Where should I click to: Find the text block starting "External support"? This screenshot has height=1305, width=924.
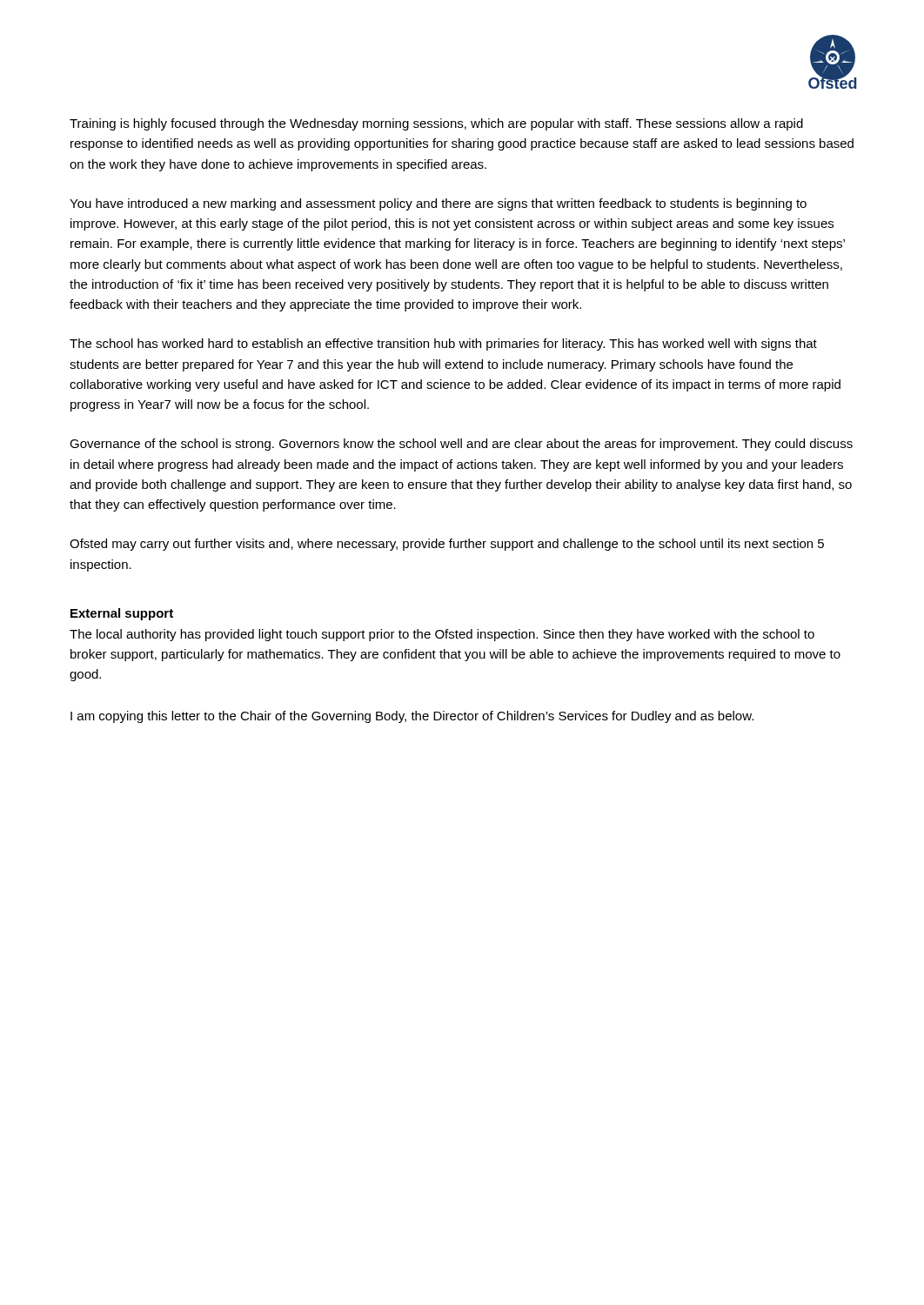[121, 613]
